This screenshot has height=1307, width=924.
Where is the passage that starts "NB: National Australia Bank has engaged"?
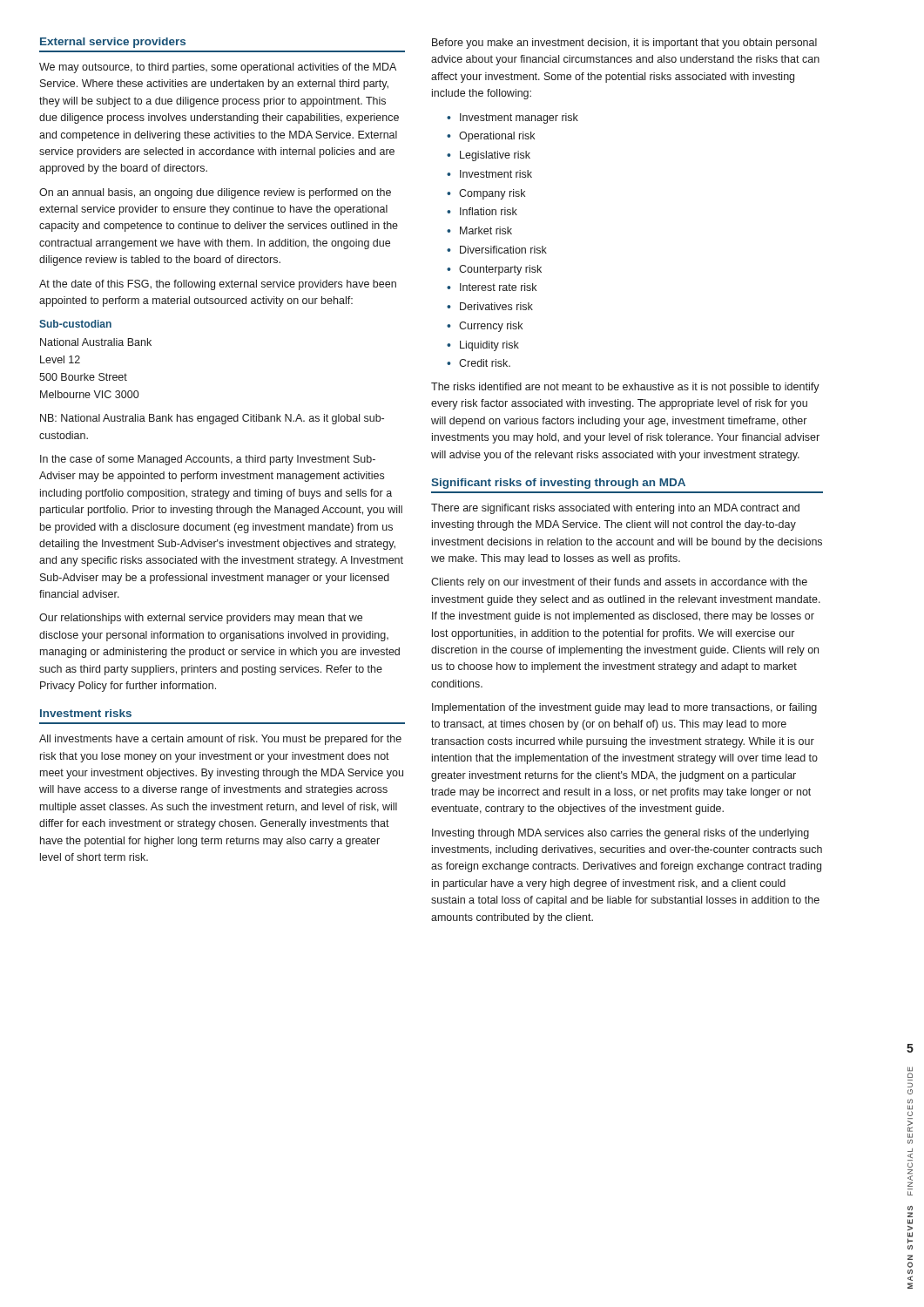[222, 428]
